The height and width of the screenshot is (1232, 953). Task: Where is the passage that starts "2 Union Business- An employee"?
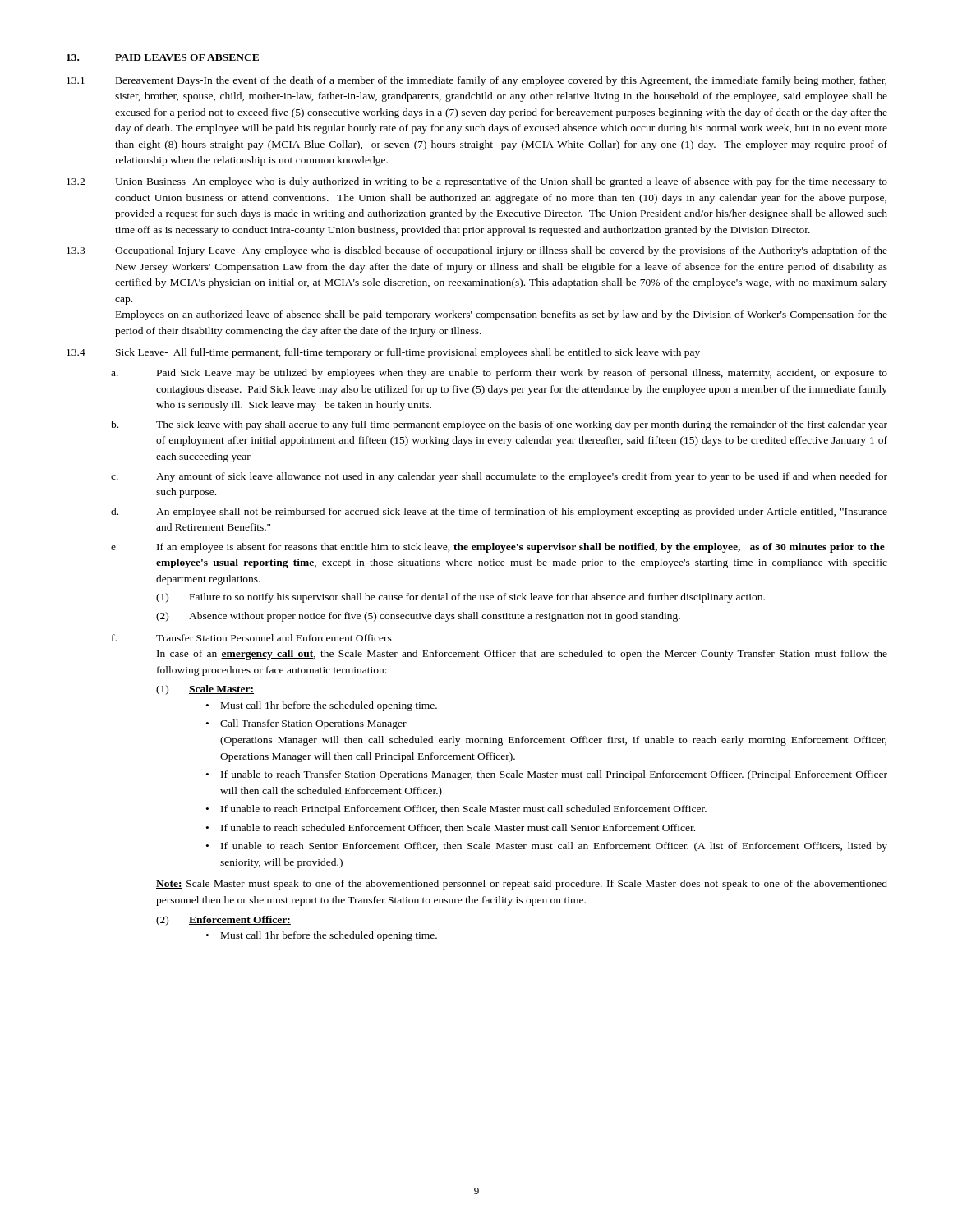pyautogui.click(x=476, y=205)
